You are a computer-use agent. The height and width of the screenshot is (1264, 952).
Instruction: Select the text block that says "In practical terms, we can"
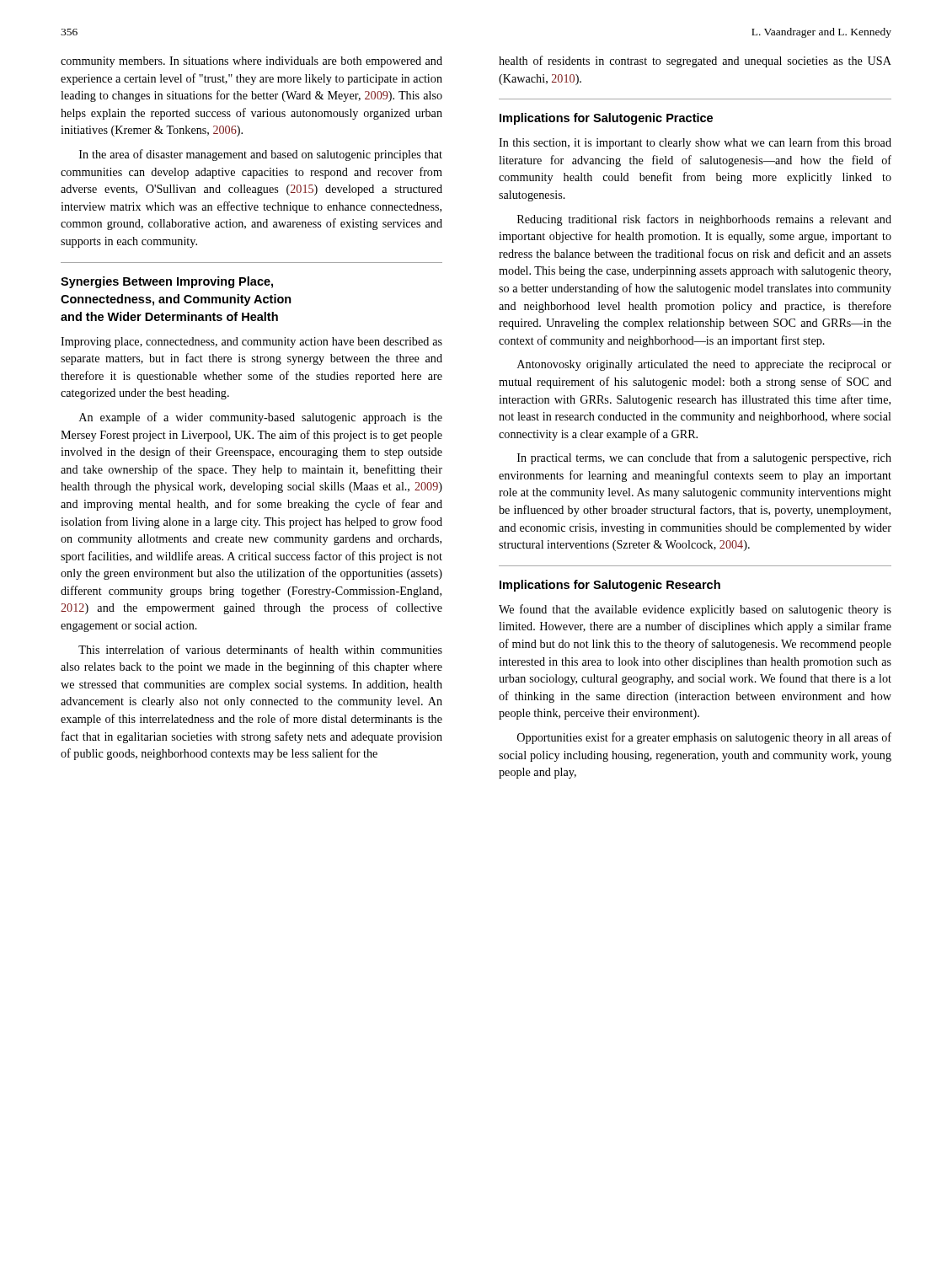pos(695,501)
